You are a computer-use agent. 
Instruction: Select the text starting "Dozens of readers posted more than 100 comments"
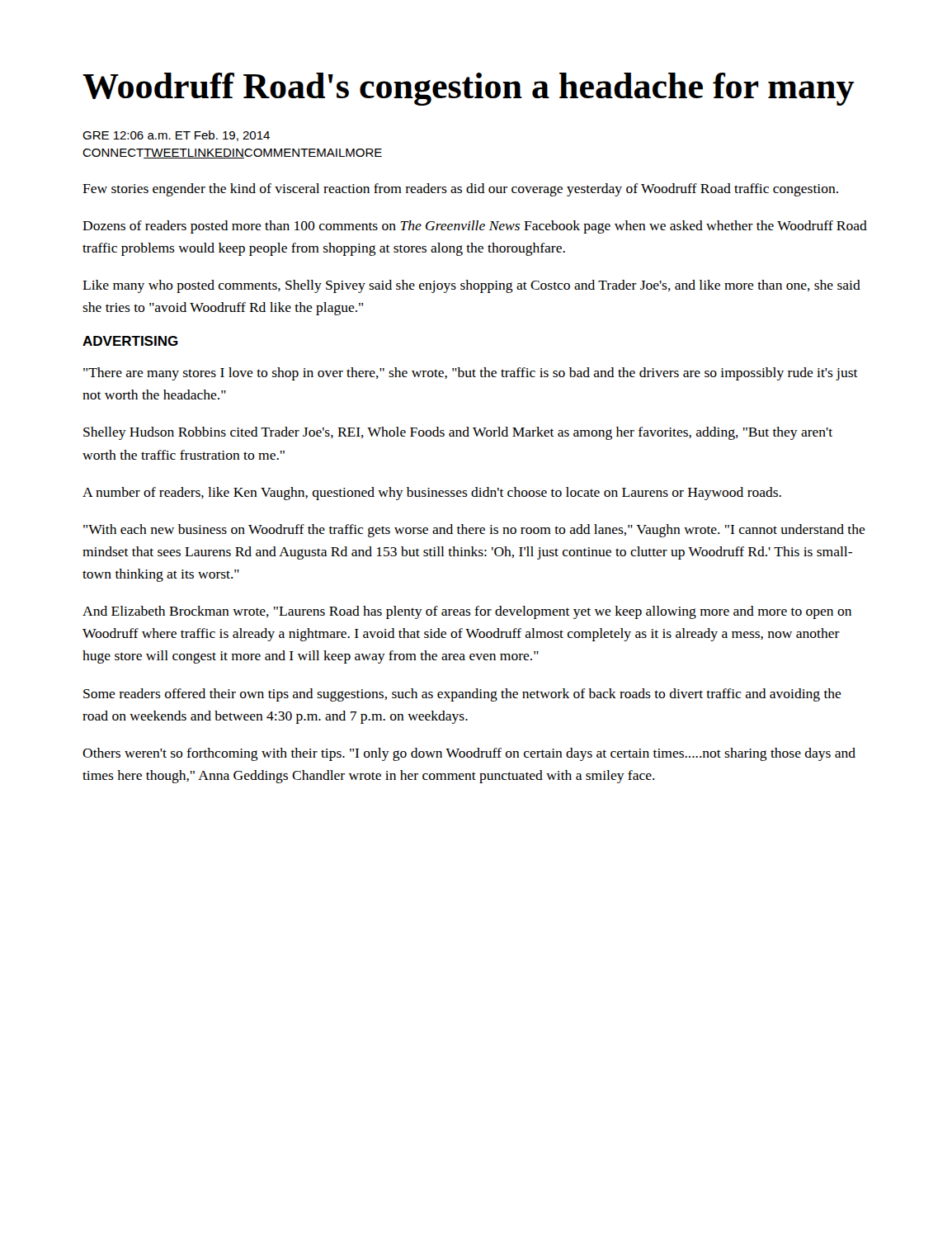tap(475, 236)
